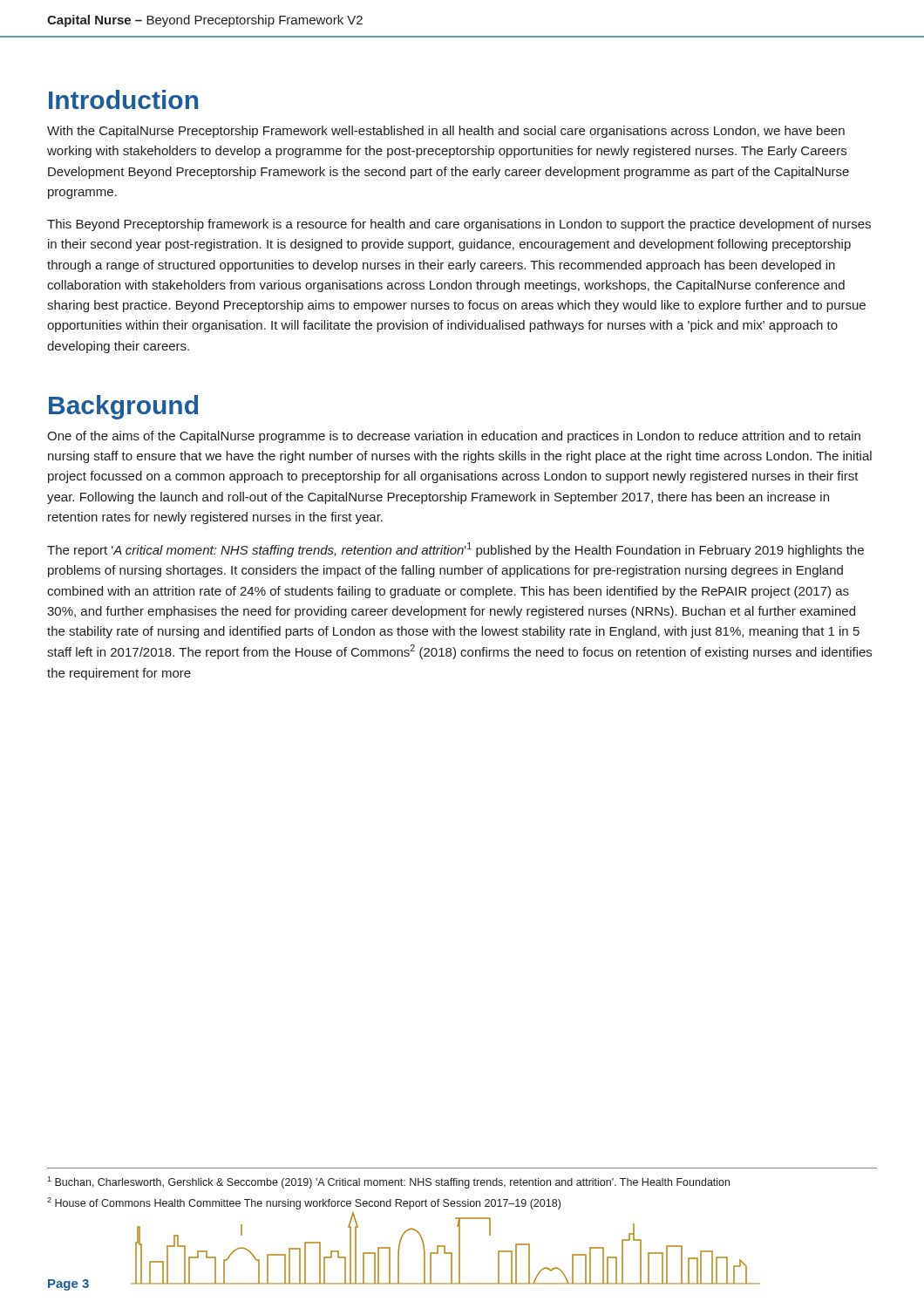Find the text block with the text "This Beyond Preceptorship framework is a resource for"
924x1308 pixels.
click(x=462, y=285)
